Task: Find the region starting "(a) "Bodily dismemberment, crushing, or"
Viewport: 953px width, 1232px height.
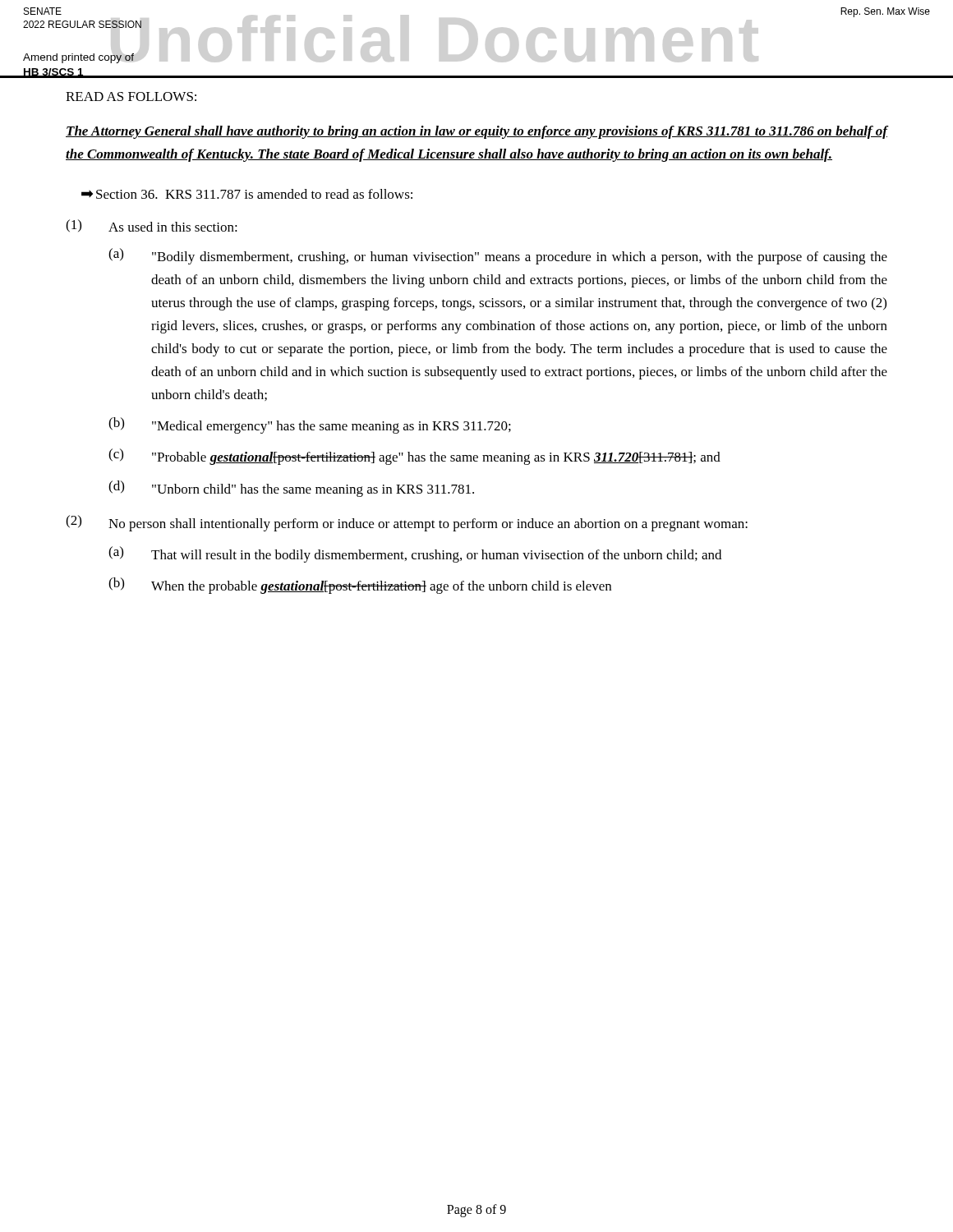Action: [498, 326]
